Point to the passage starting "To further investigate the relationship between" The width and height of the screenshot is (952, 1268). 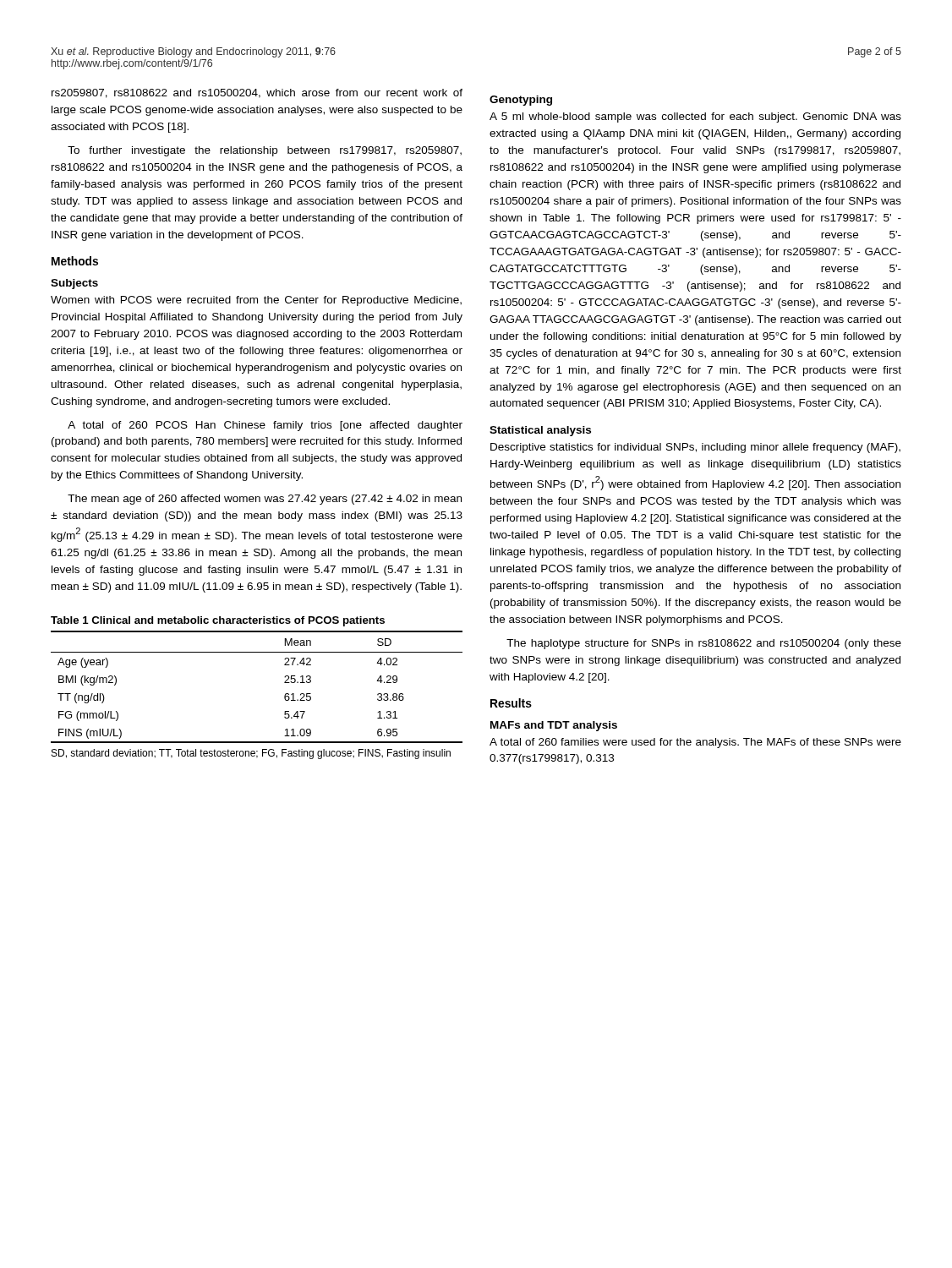tap(257, 192)
